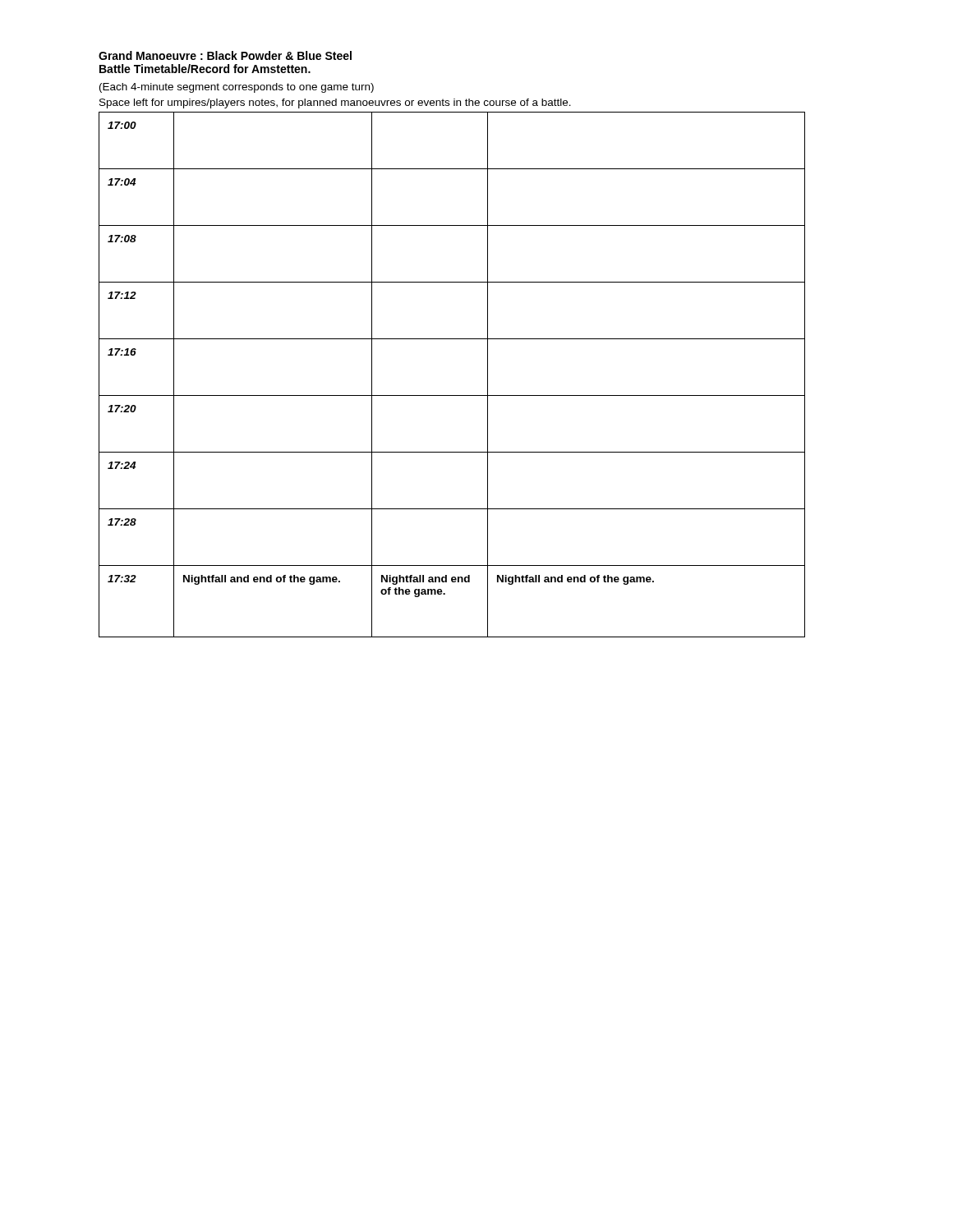The width and height of the screenshot is (953, 1232).
Task: Point to the block beginning "(Each 4-minute segment"
Action: [x=452, y=94]
